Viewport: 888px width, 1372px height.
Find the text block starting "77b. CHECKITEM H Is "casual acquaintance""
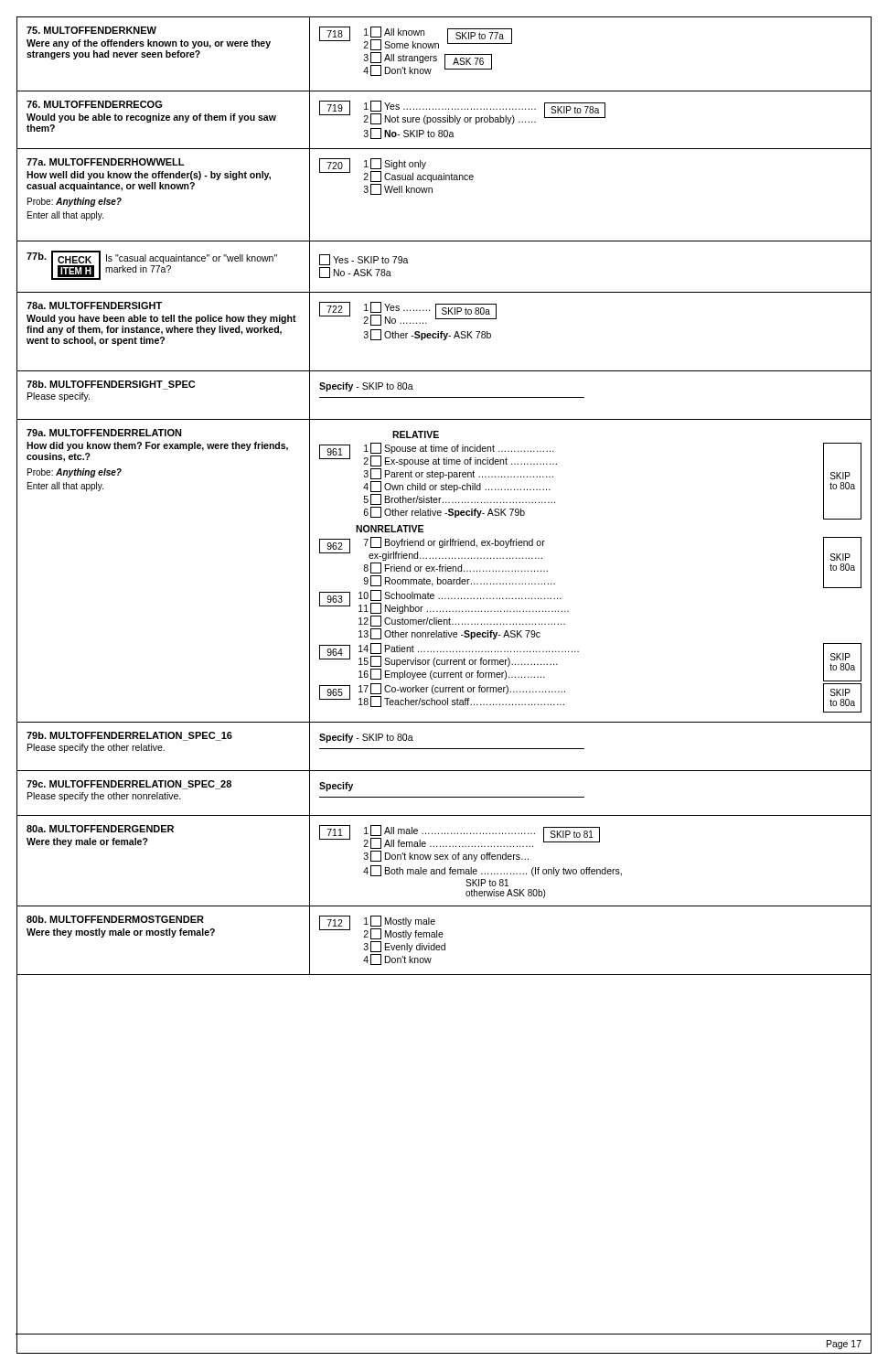163,265
